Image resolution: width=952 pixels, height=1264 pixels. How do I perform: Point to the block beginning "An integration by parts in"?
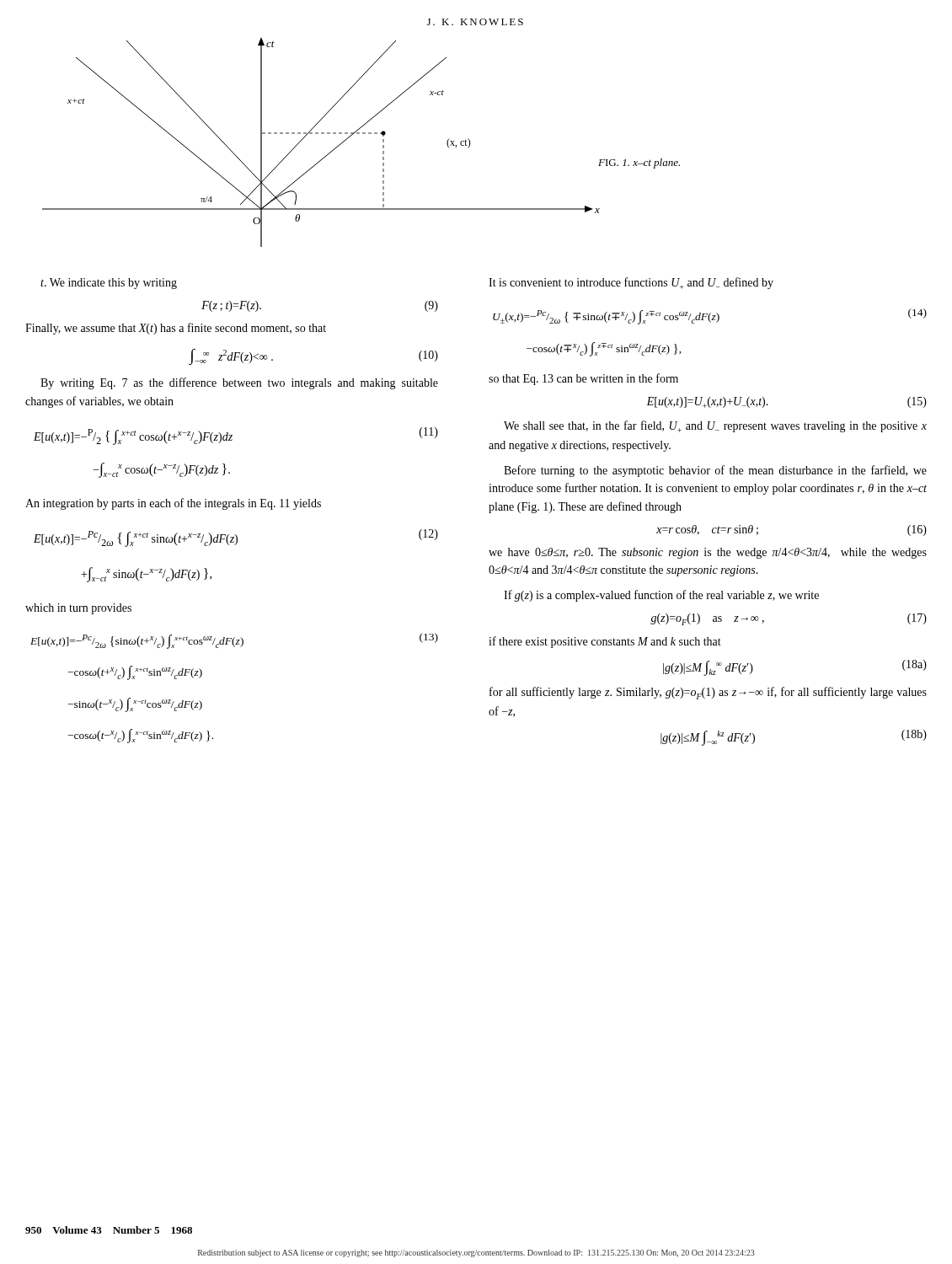click(x=173, y=503)
